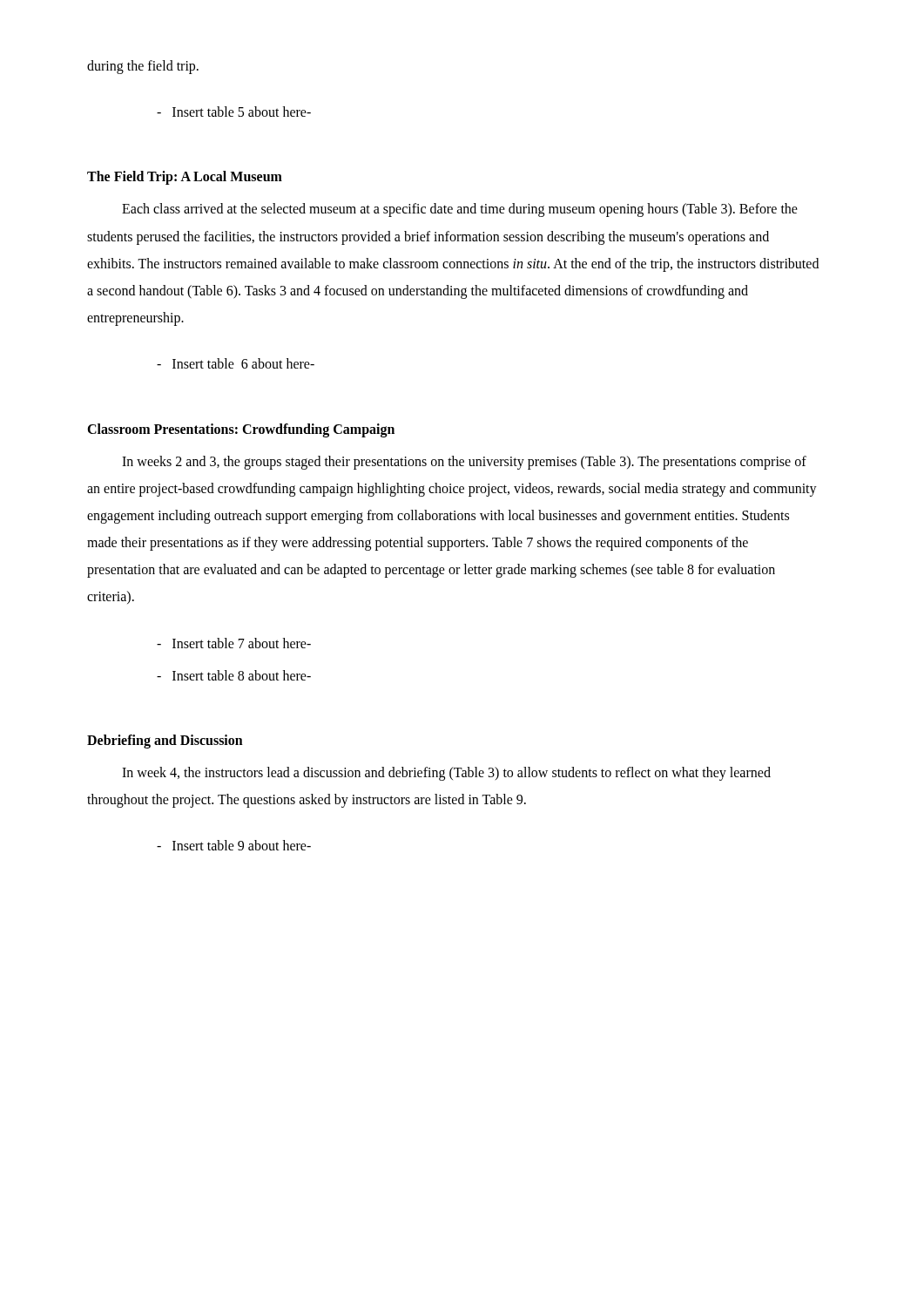The width and height of the screenshot is (924, 1307).
Task: Select the section header containing "Classroom Presentations: Crowdfunding Campaign"
Action: [241, 429]
